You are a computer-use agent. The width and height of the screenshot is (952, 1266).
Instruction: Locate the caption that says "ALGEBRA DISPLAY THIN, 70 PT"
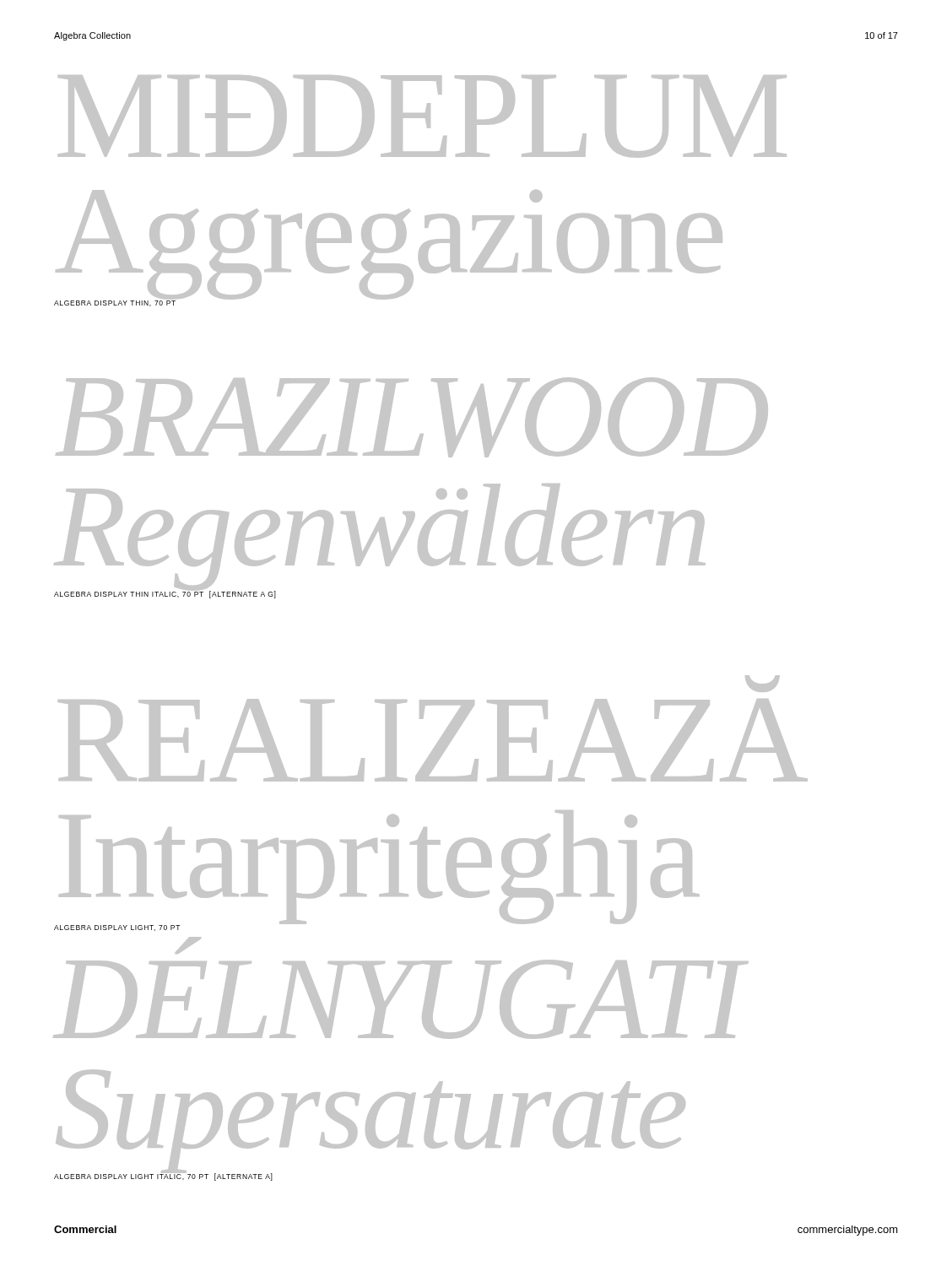coord(115,303)
